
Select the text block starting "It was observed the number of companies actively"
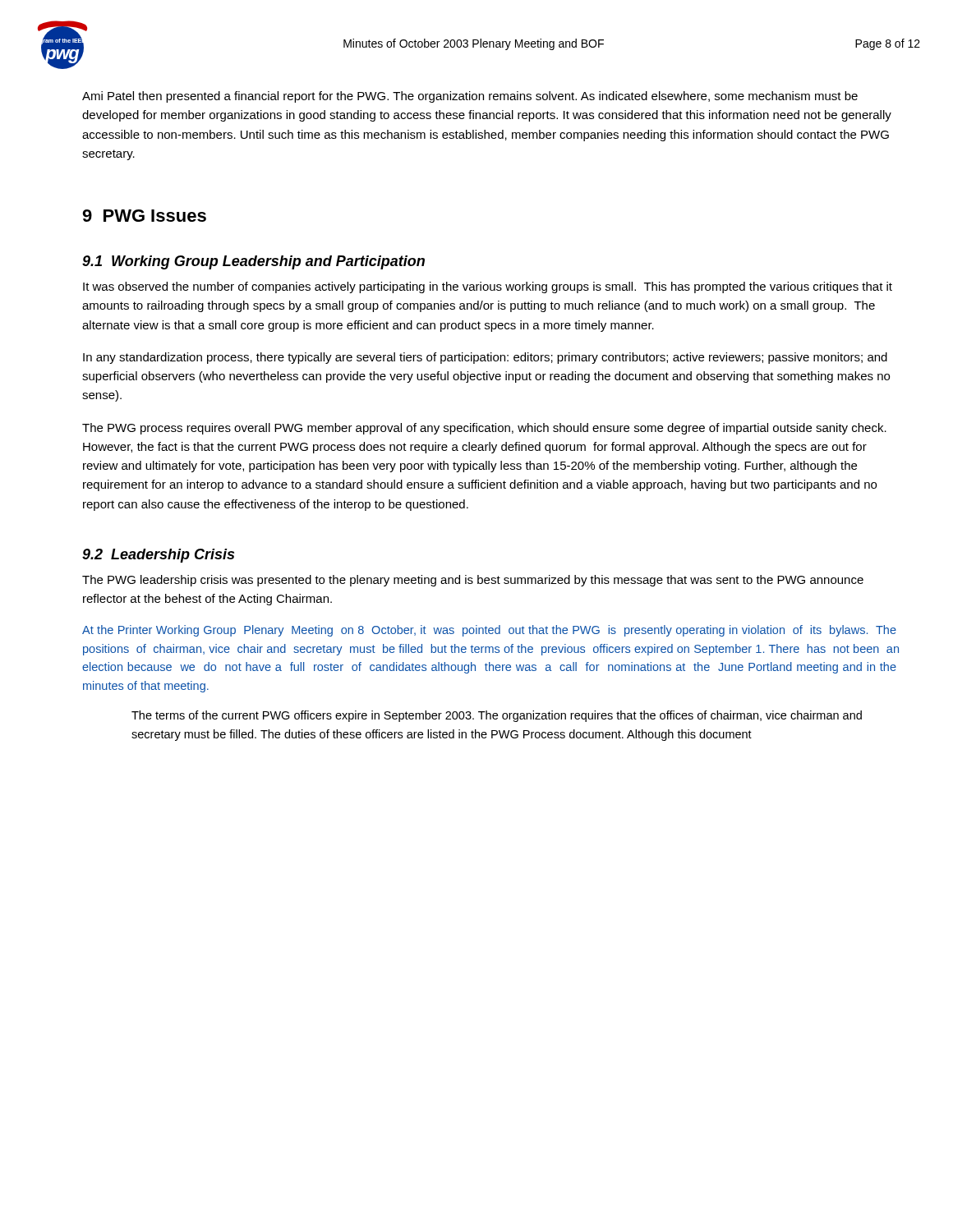pyautogui.click(x=487, y=305)
